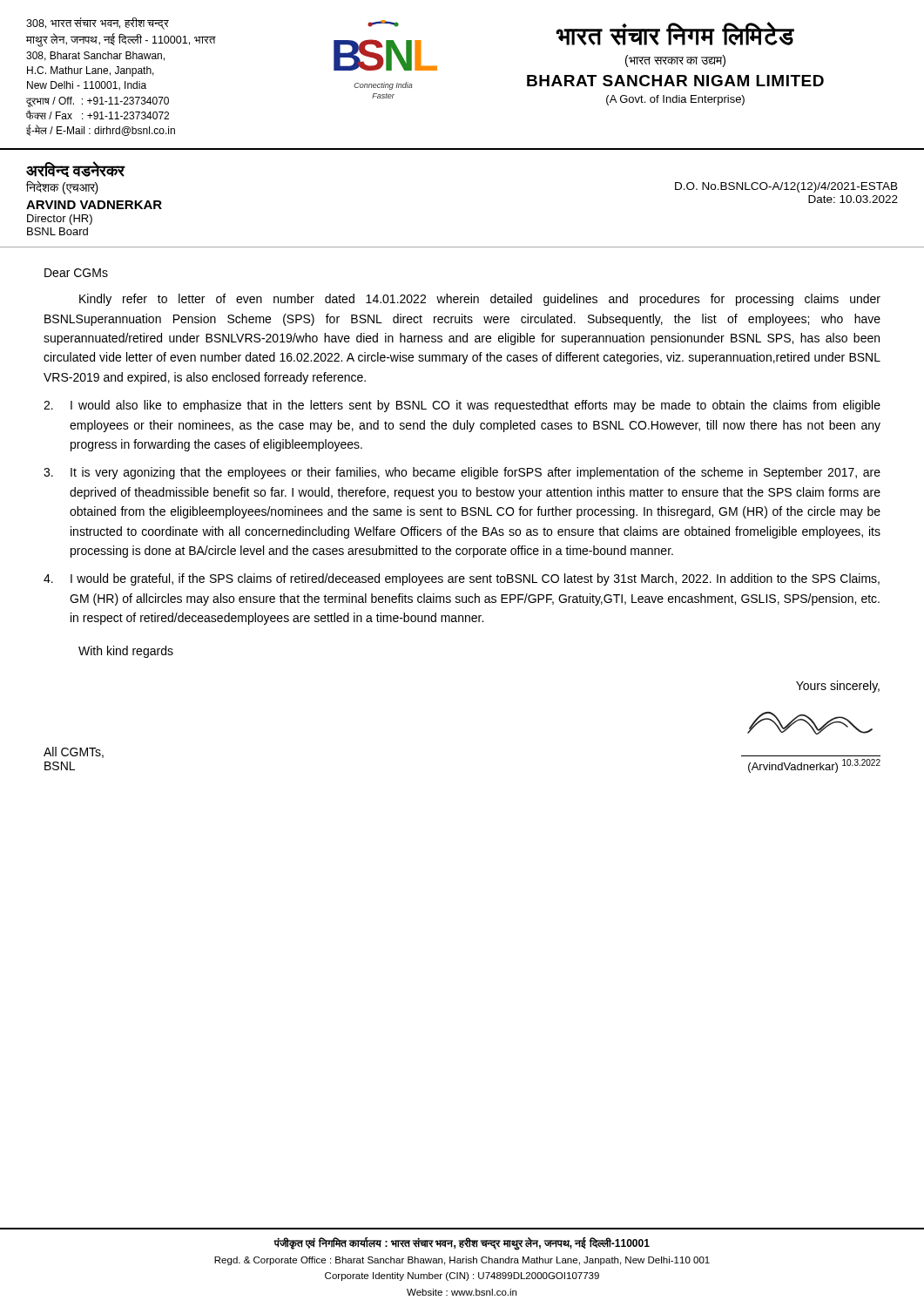Select the logo
Image resolution: width=924 pixels, height=1307 pixels.
click(383, 63)
